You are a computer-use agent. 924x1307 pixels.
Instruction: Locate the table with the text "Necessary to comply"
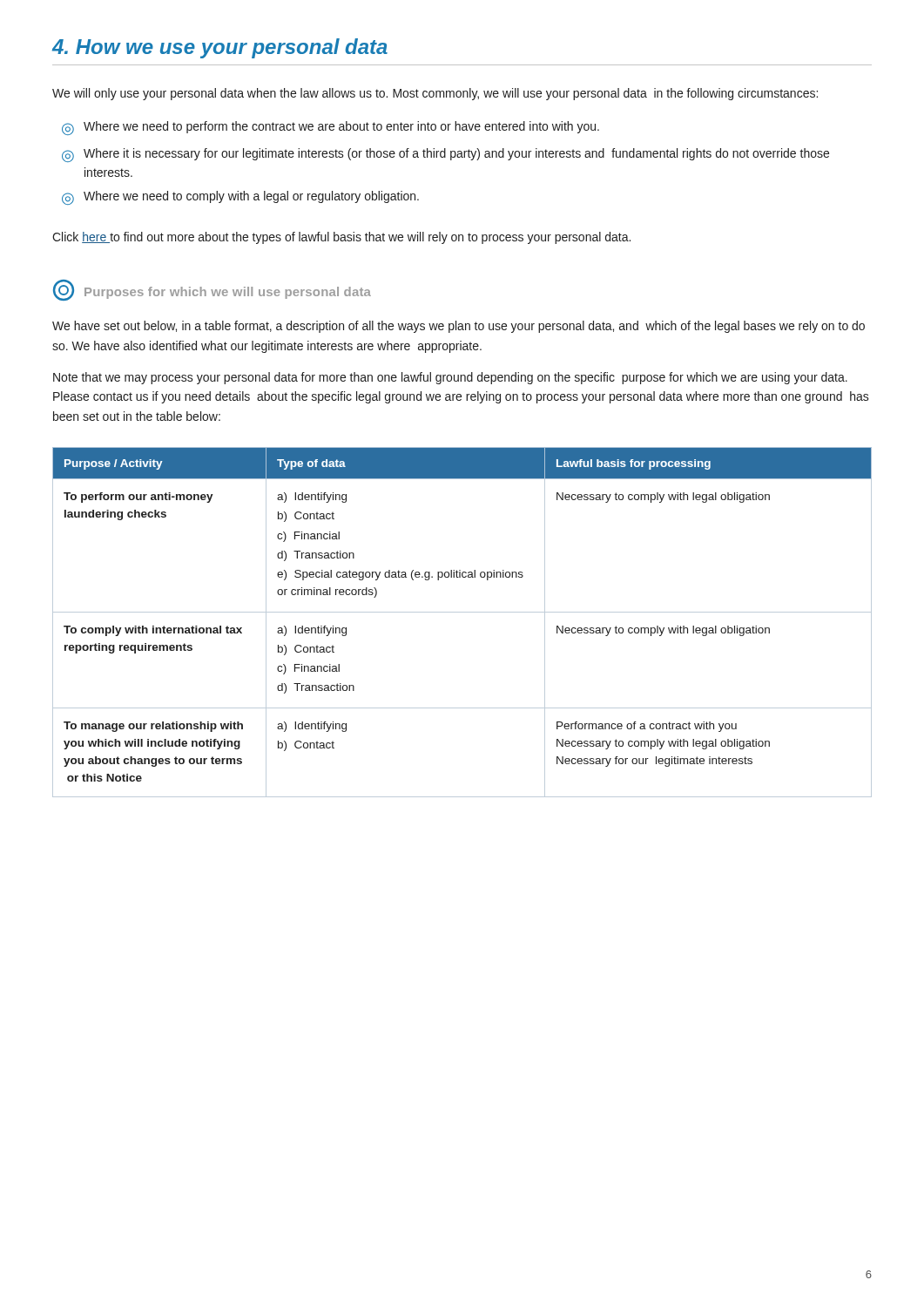pos(462,622)
